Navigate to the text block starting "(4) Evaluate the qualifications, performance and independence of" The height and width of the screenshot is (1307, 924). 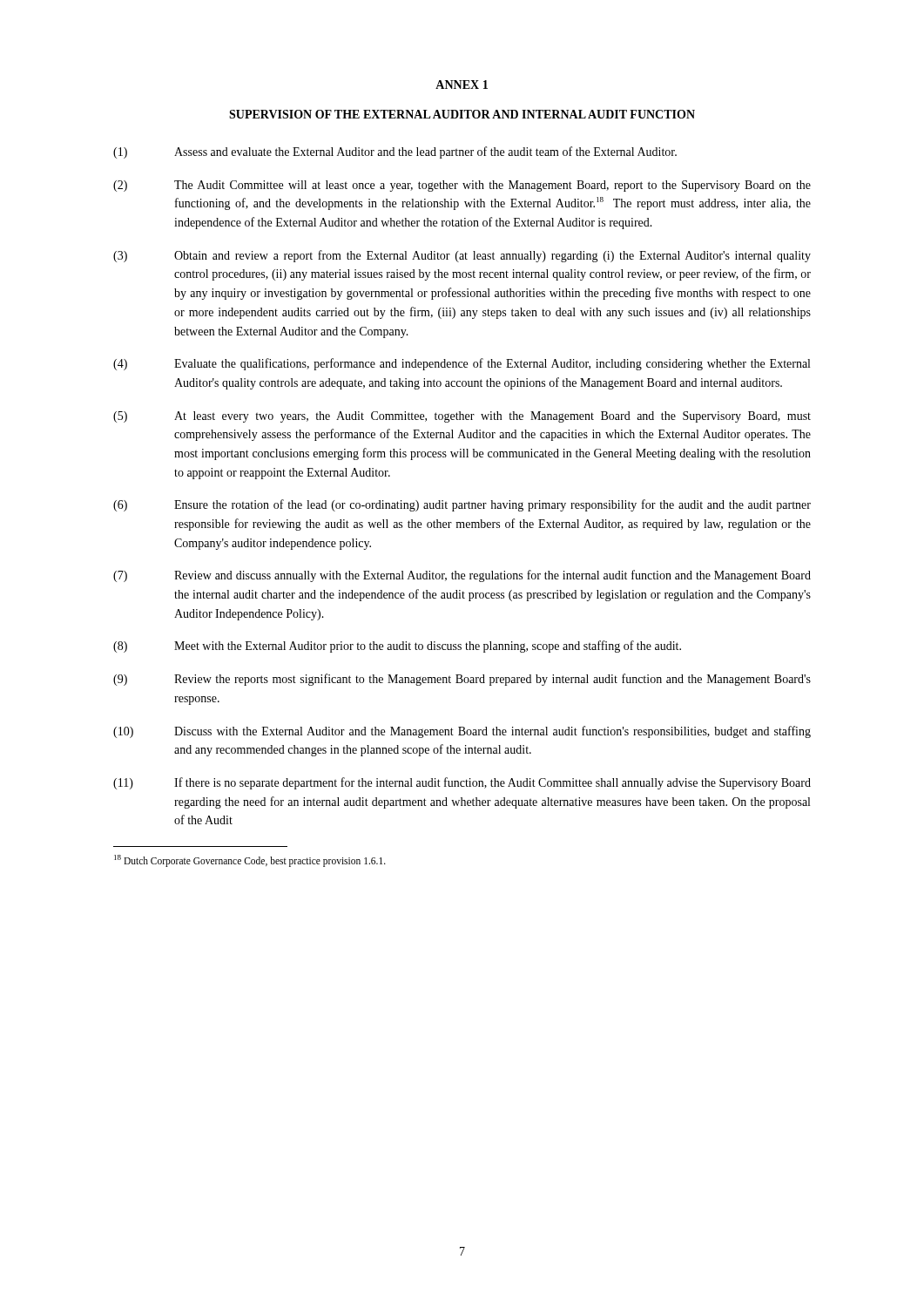tap(462, 374)
